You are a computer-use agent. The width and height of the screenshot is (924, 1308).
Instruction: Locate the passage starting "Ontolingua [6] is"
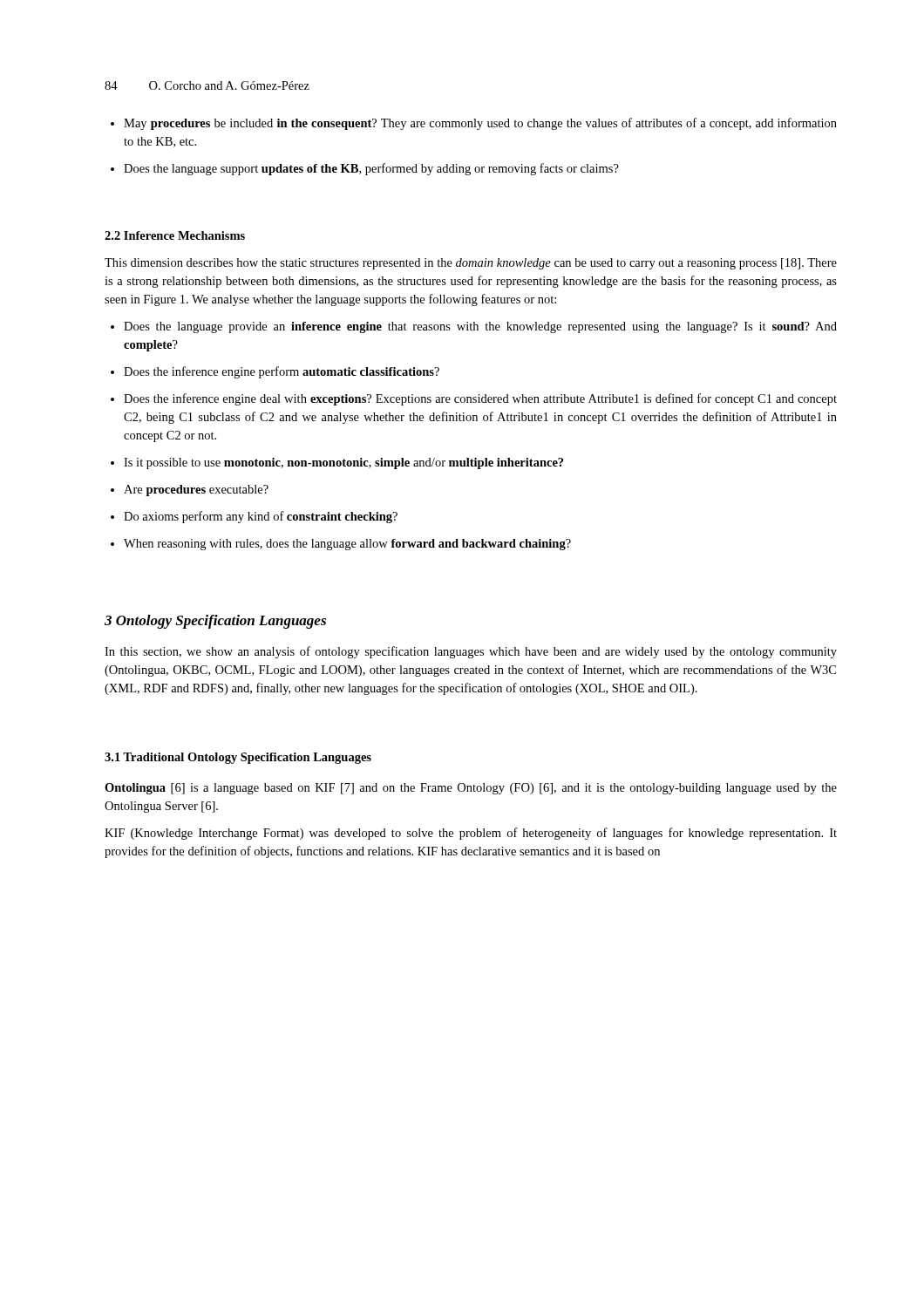coord(471,820)
